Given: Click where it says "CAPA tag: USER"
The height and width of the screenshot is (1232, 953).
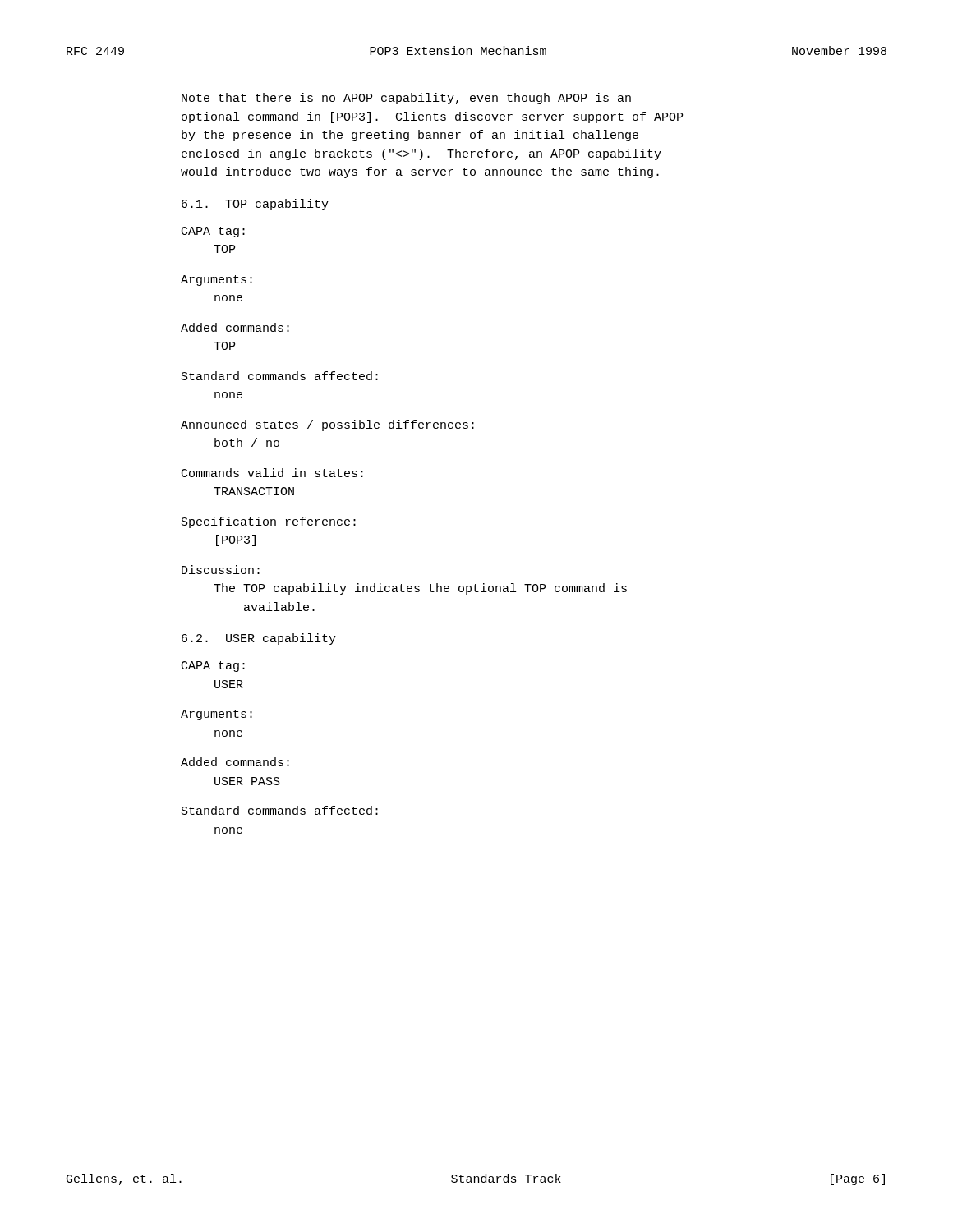Looking at the screenshot, I should tap(213, 667).
